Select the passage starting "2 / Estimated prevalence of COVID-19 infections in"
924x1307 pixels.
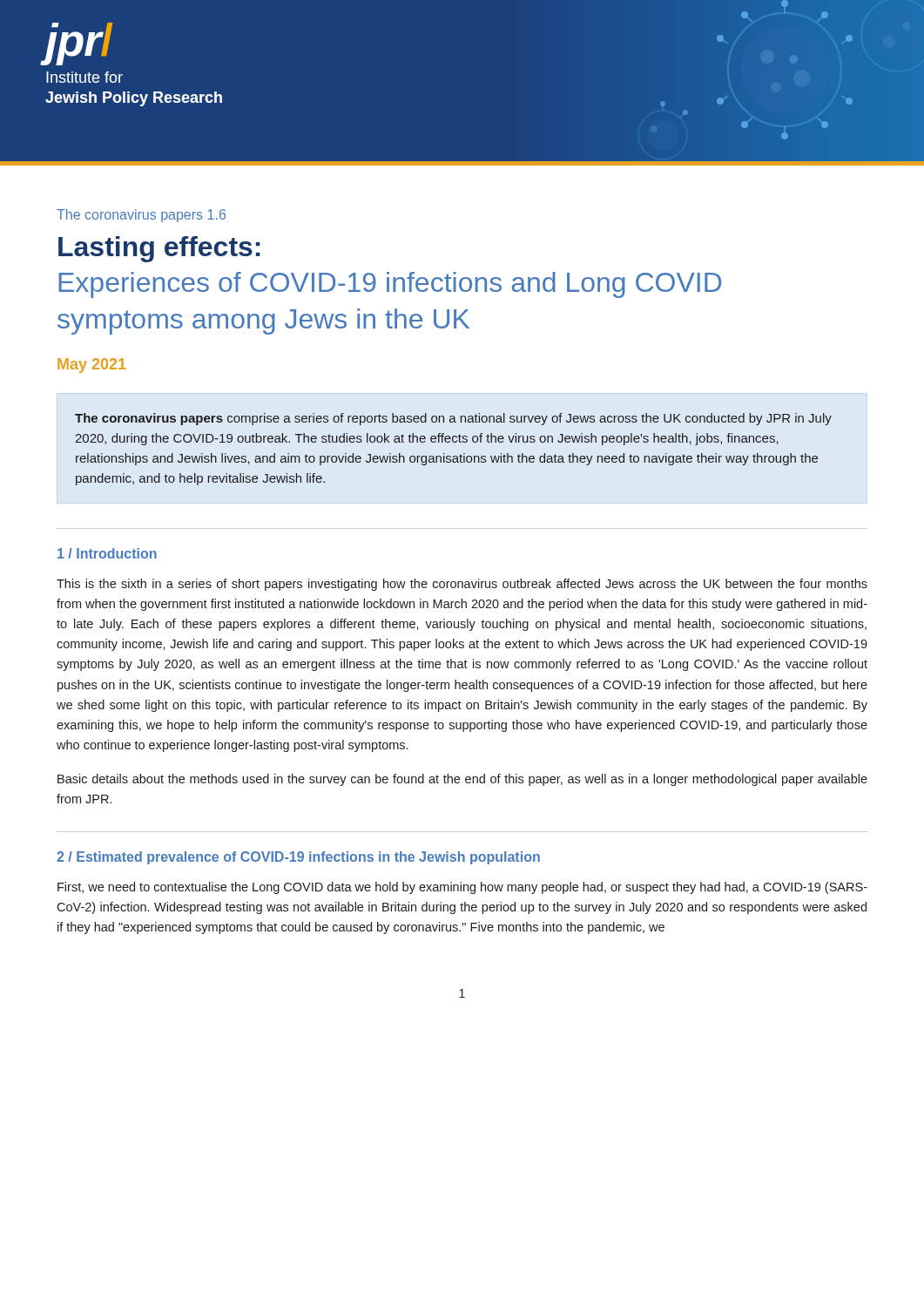click(x=299, y=857)
